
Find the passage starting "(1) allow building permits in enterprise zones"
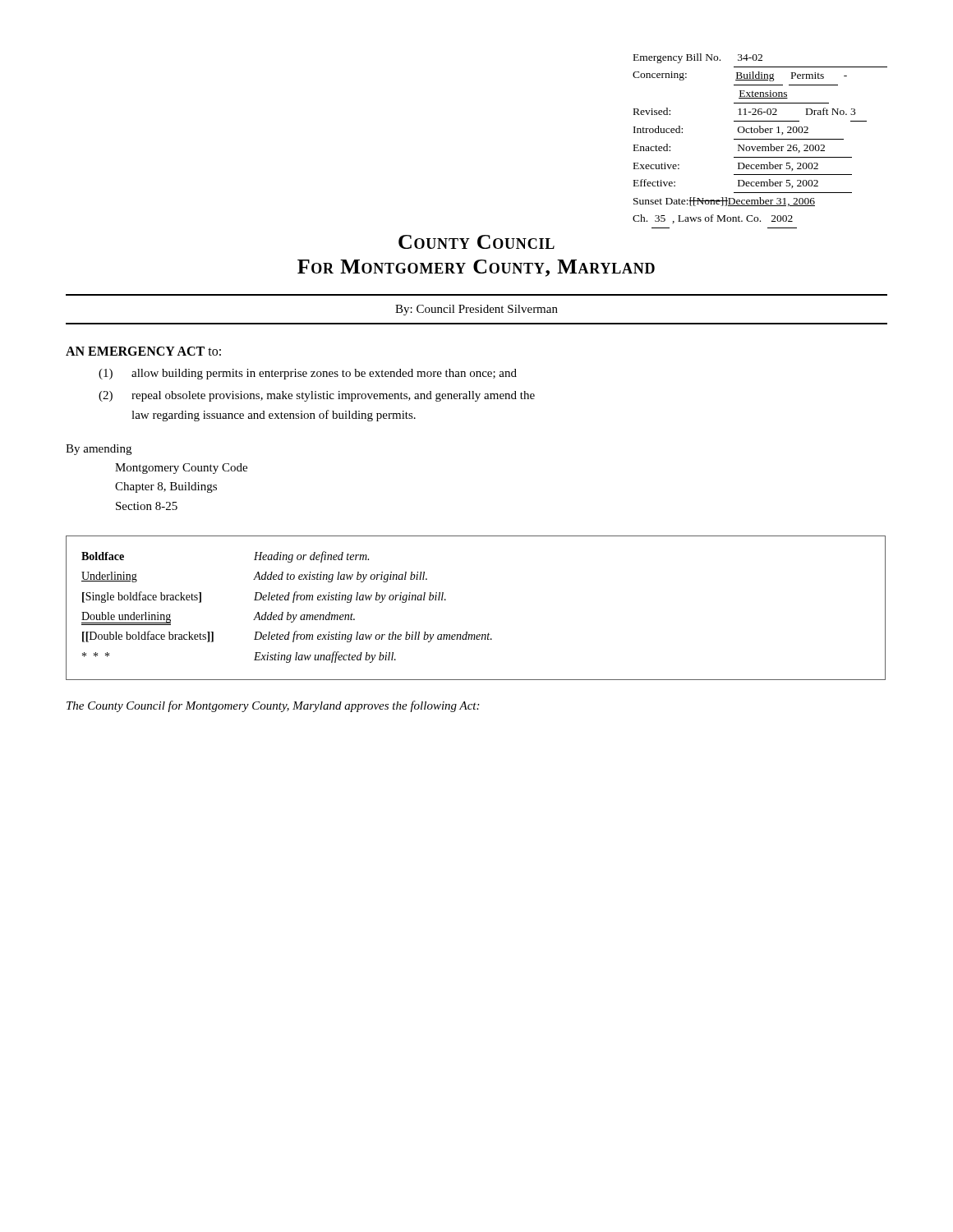493,373
